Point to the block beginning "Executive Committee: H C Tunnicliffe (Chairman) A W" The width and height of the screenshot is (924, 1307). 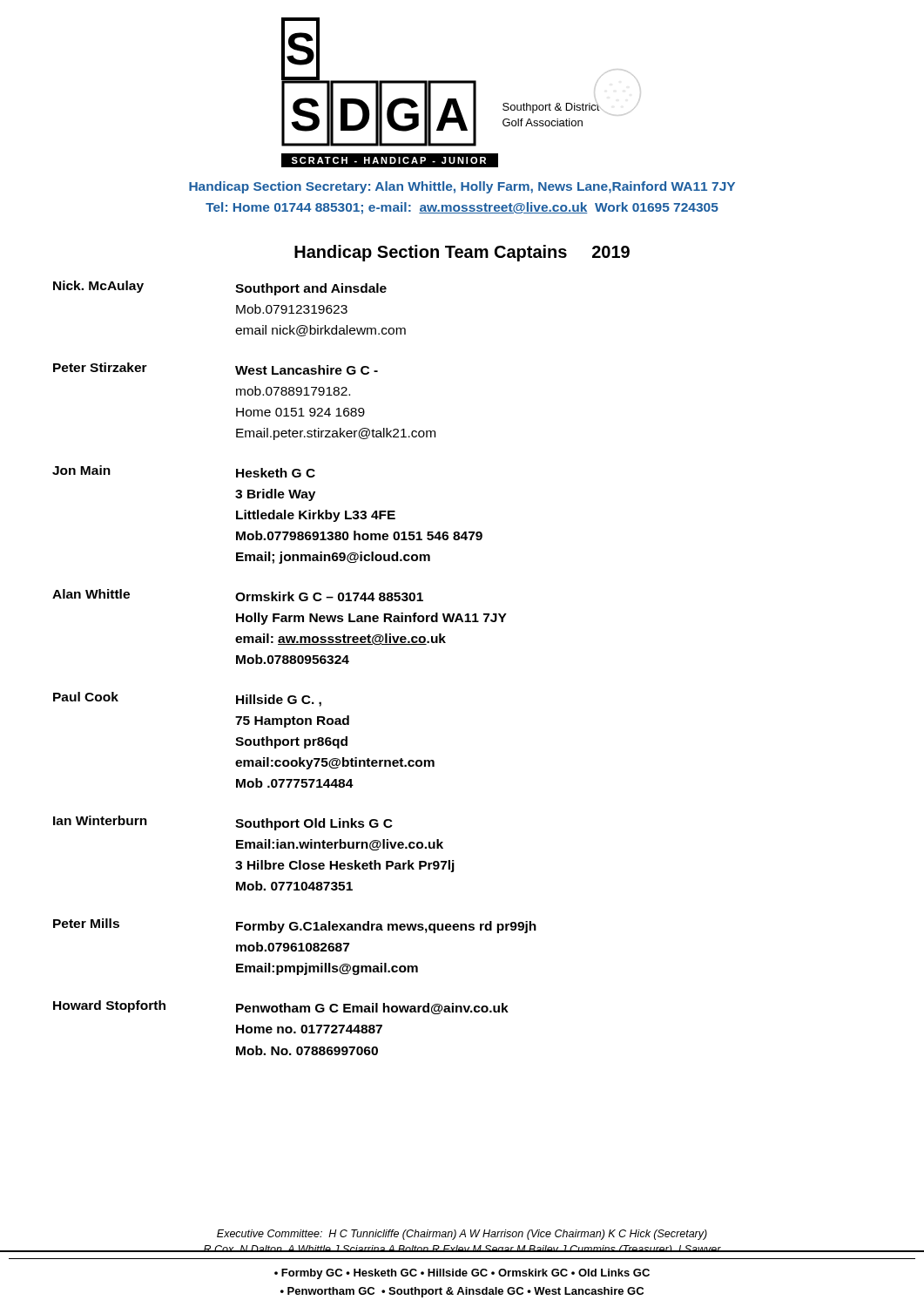pyautogui.click(x=462, y=1242)
